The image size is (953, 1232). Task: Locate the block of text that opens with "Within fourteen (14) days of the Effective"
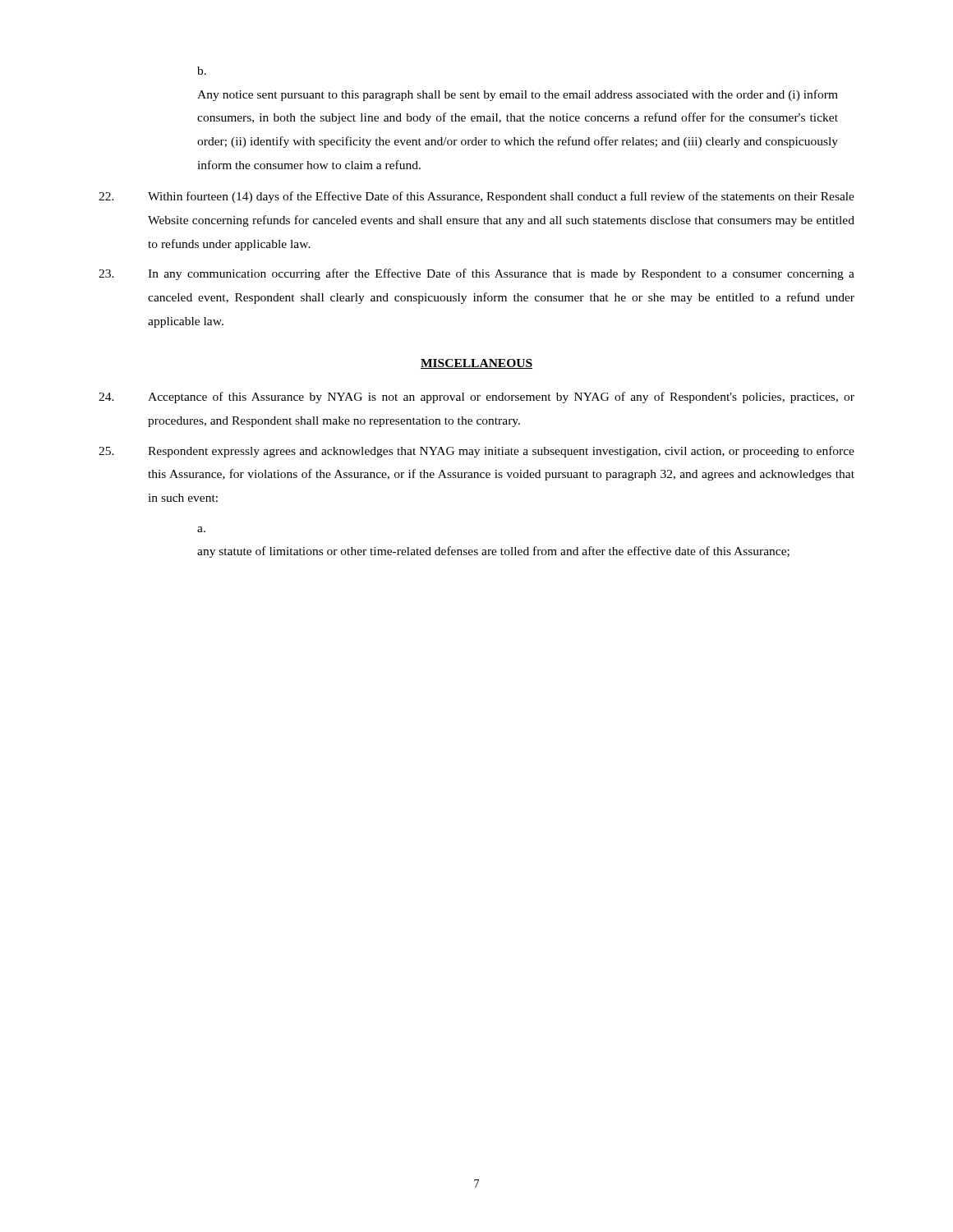[476, 220]
